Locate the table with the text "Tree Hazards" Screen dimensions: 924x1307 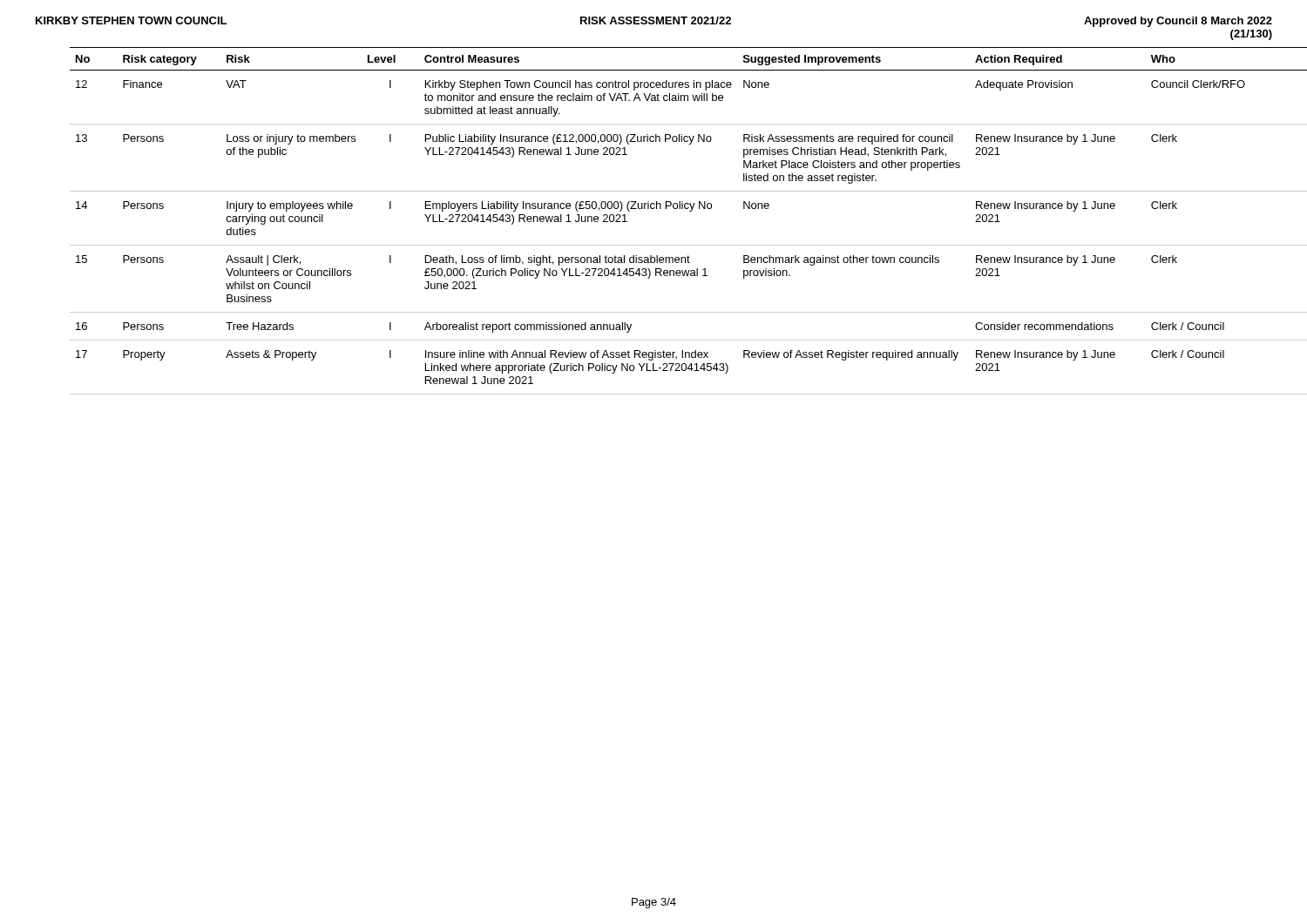(654, 221)
